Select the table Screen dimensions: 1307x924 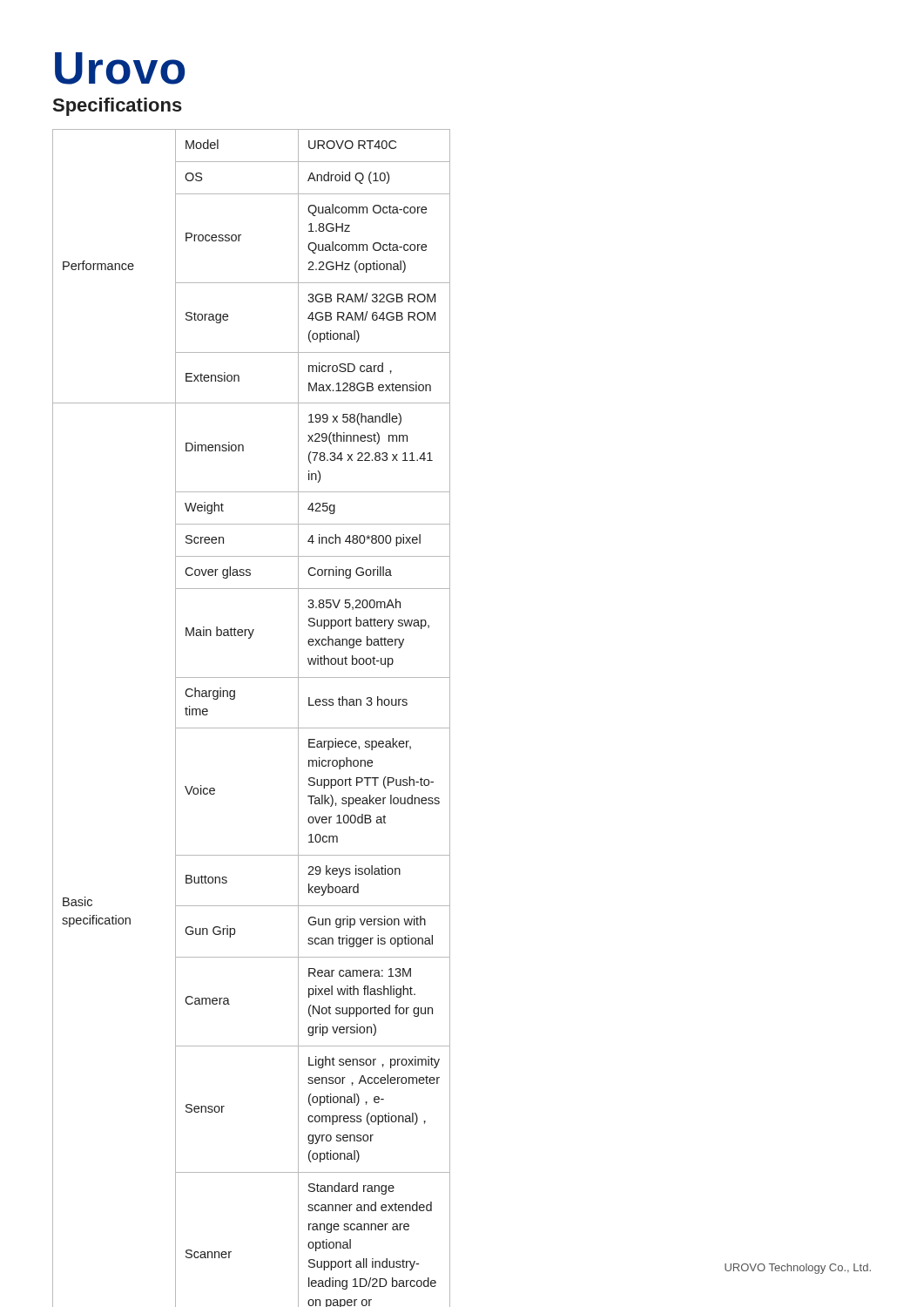coord(462,718)
